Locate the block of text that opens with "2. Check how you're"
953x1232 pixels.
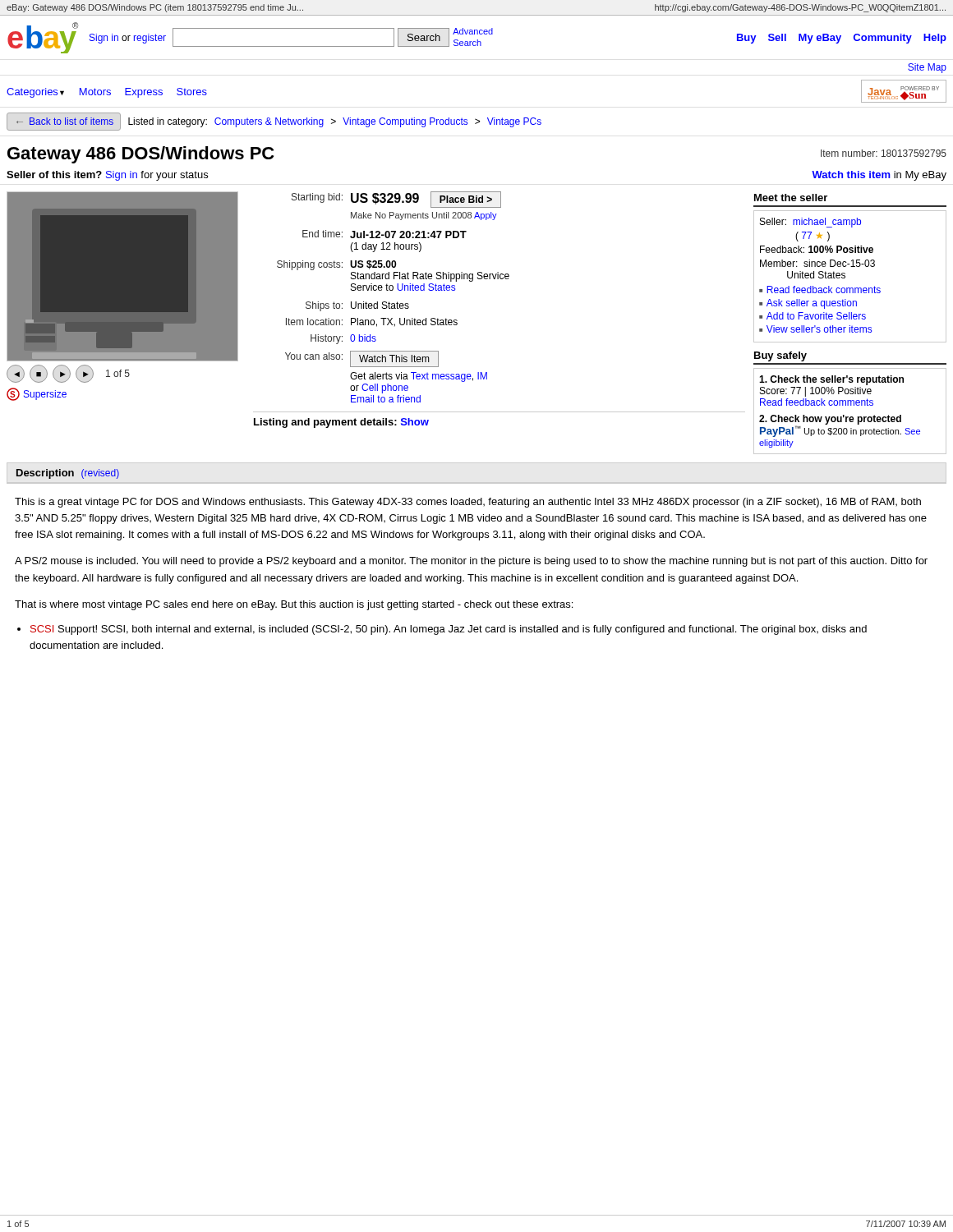[840, 430]
